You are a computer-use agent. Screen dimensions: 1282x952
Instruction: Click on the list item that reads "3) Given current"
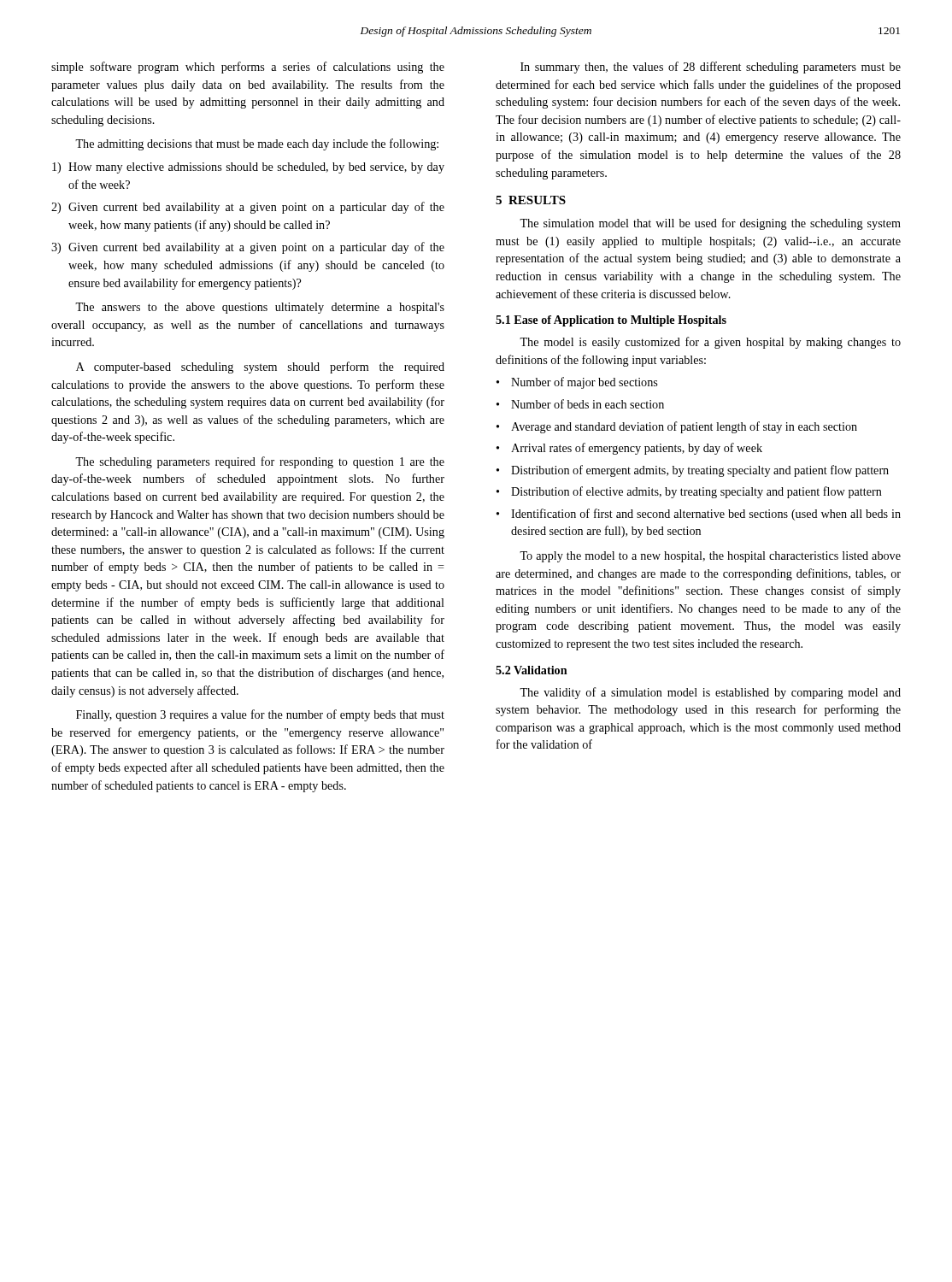248,265
